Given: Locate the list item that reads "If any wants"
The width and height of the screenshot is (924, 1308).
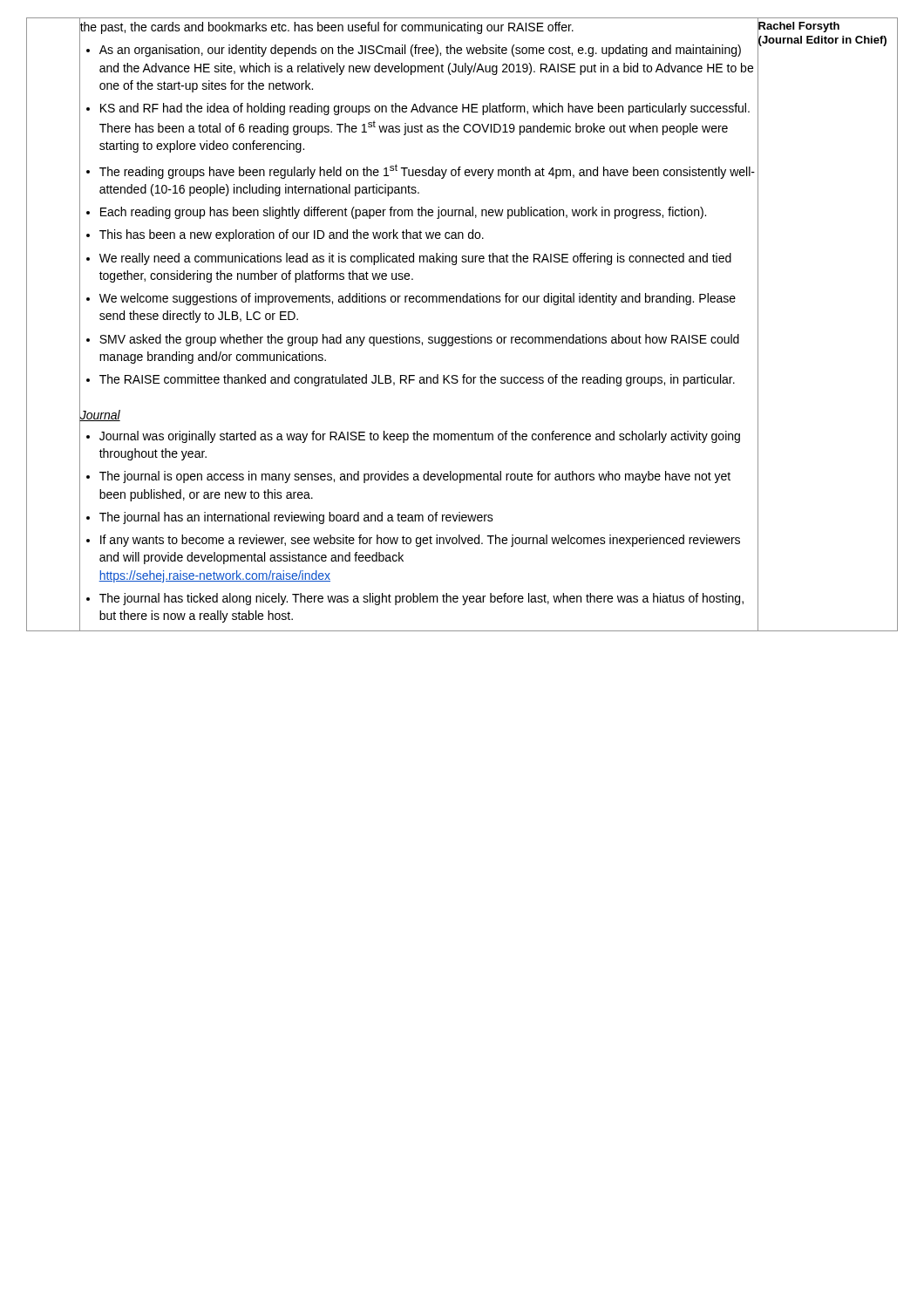Looking at the screenshot, I should 420,541.
